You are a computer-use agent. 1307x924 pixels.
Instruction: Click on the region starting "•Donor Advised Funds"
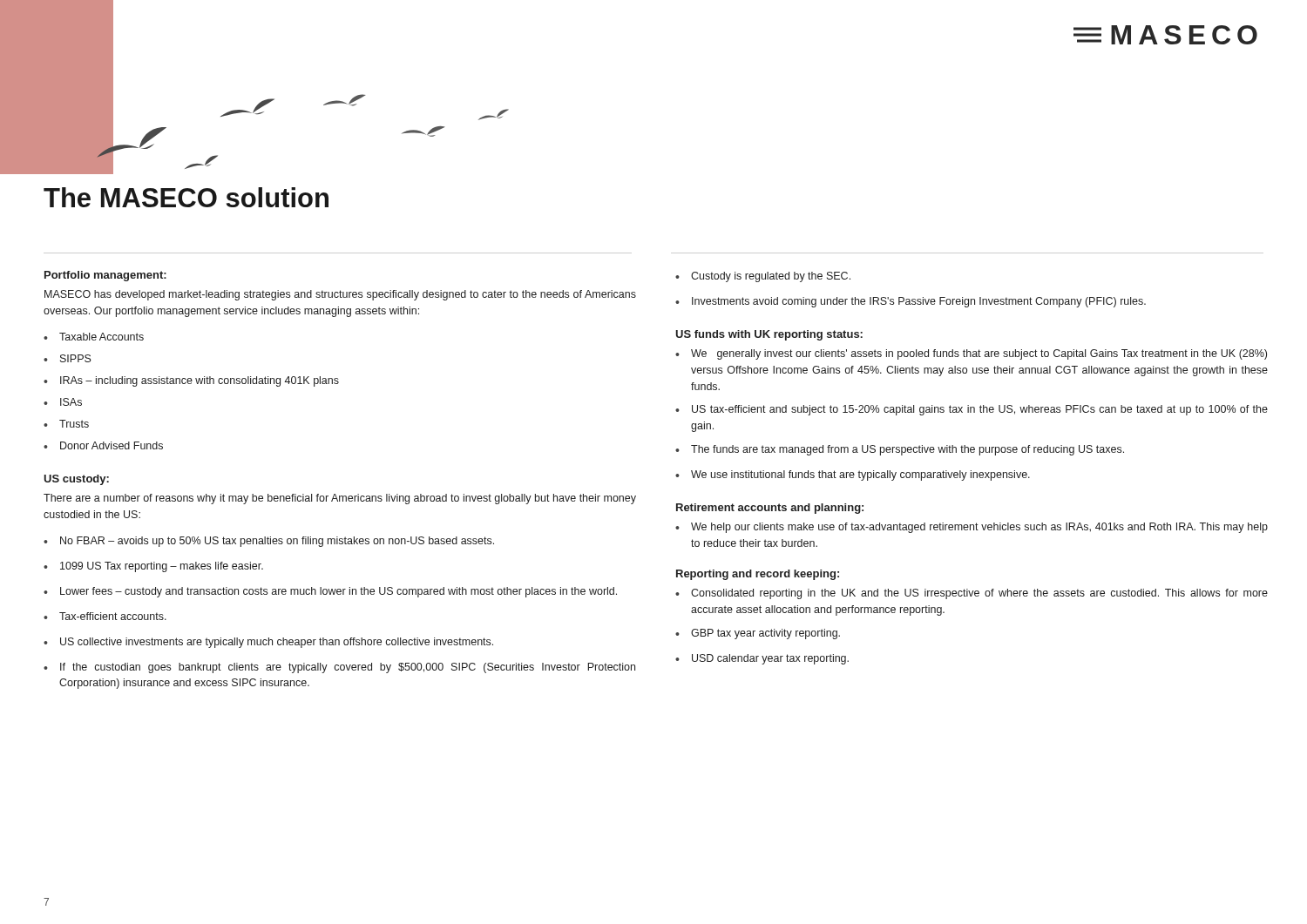[x=103, y=445]
